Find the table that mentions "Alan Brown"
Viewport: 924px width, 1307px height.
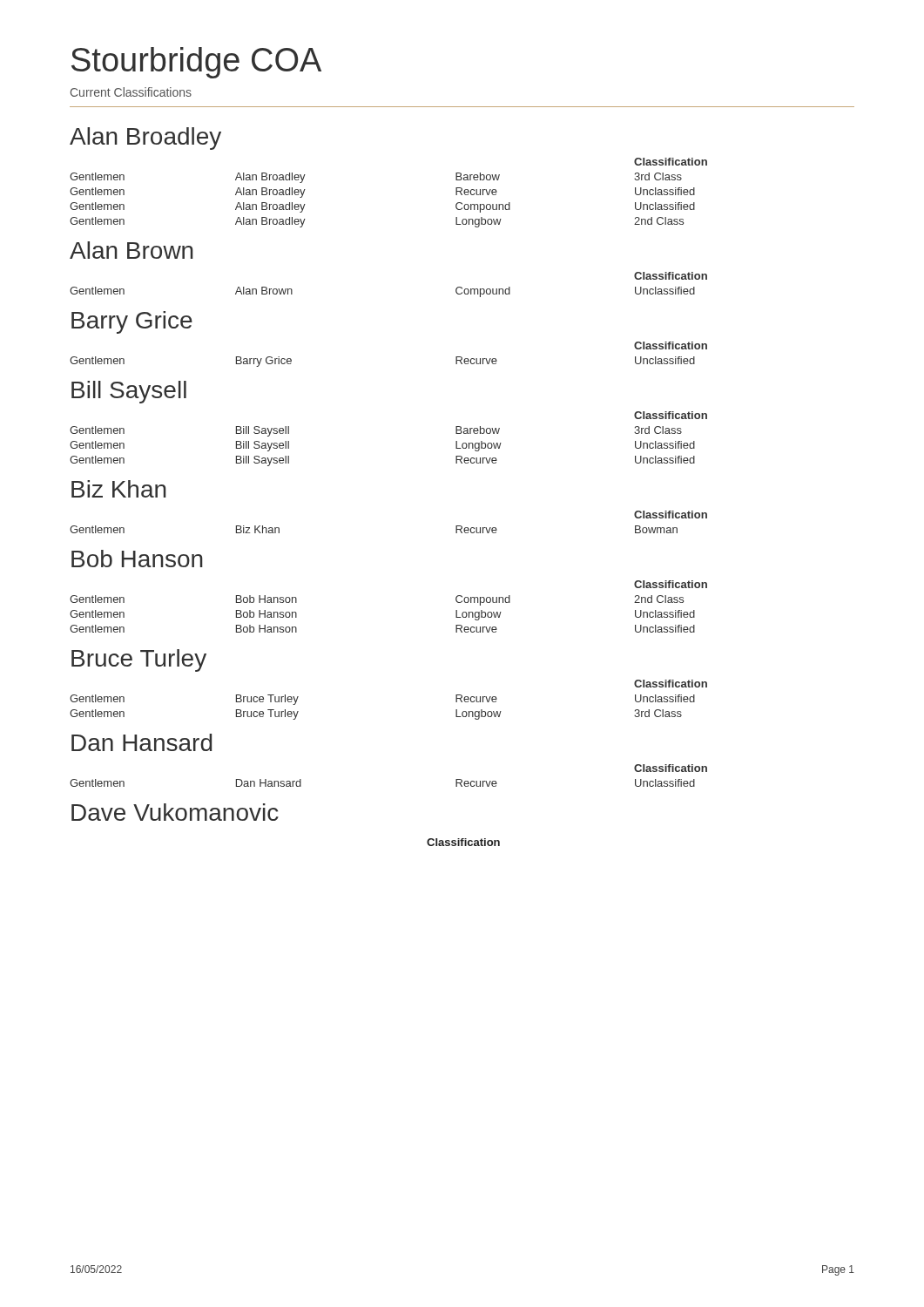click(462, 283)
